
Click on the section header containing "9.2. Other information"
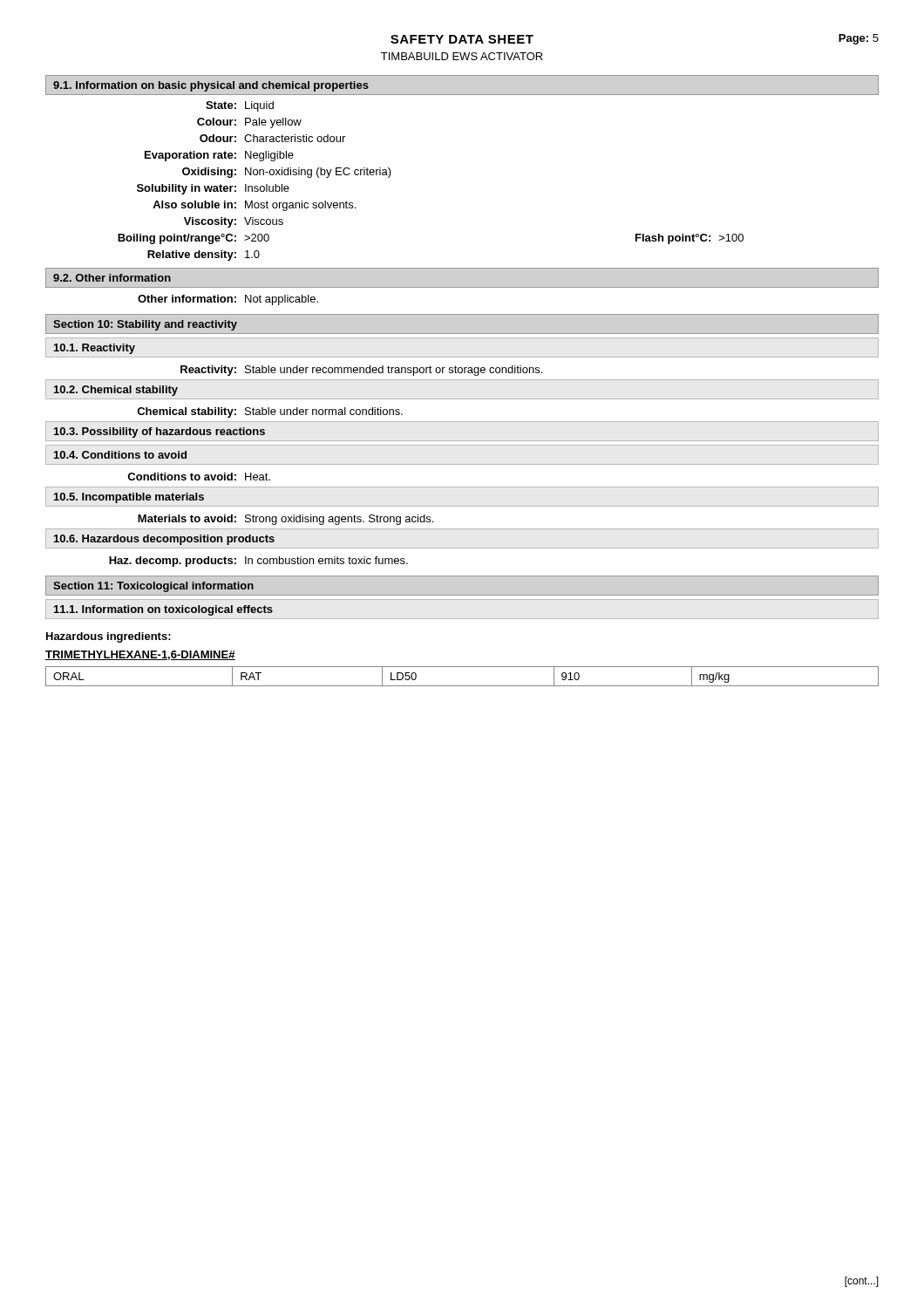112,278
